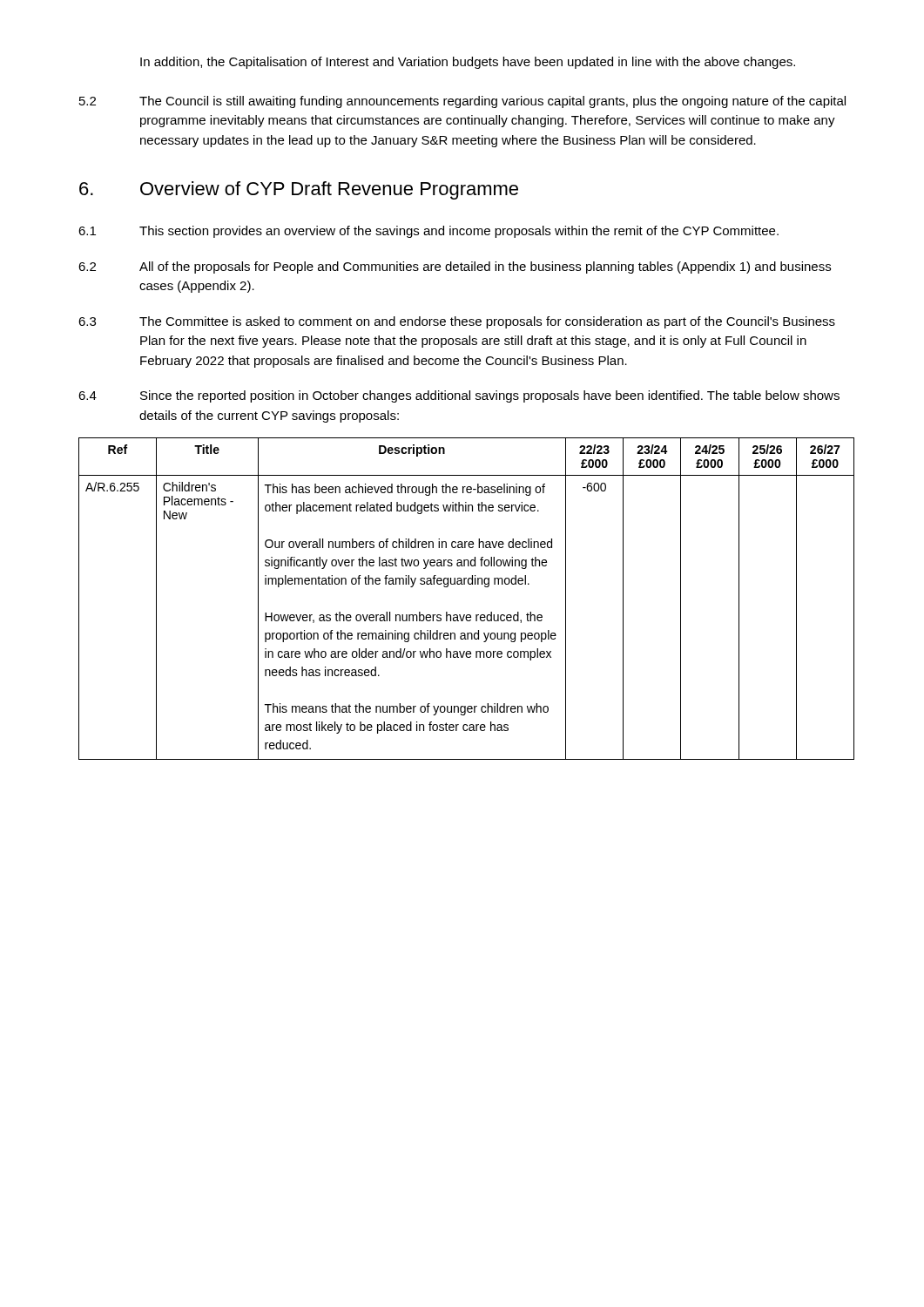The image size is (924, 1307).
Task: Click on the text starting "In addition, the Capitalisation of Interest"
Action: [x=468, y=61]
